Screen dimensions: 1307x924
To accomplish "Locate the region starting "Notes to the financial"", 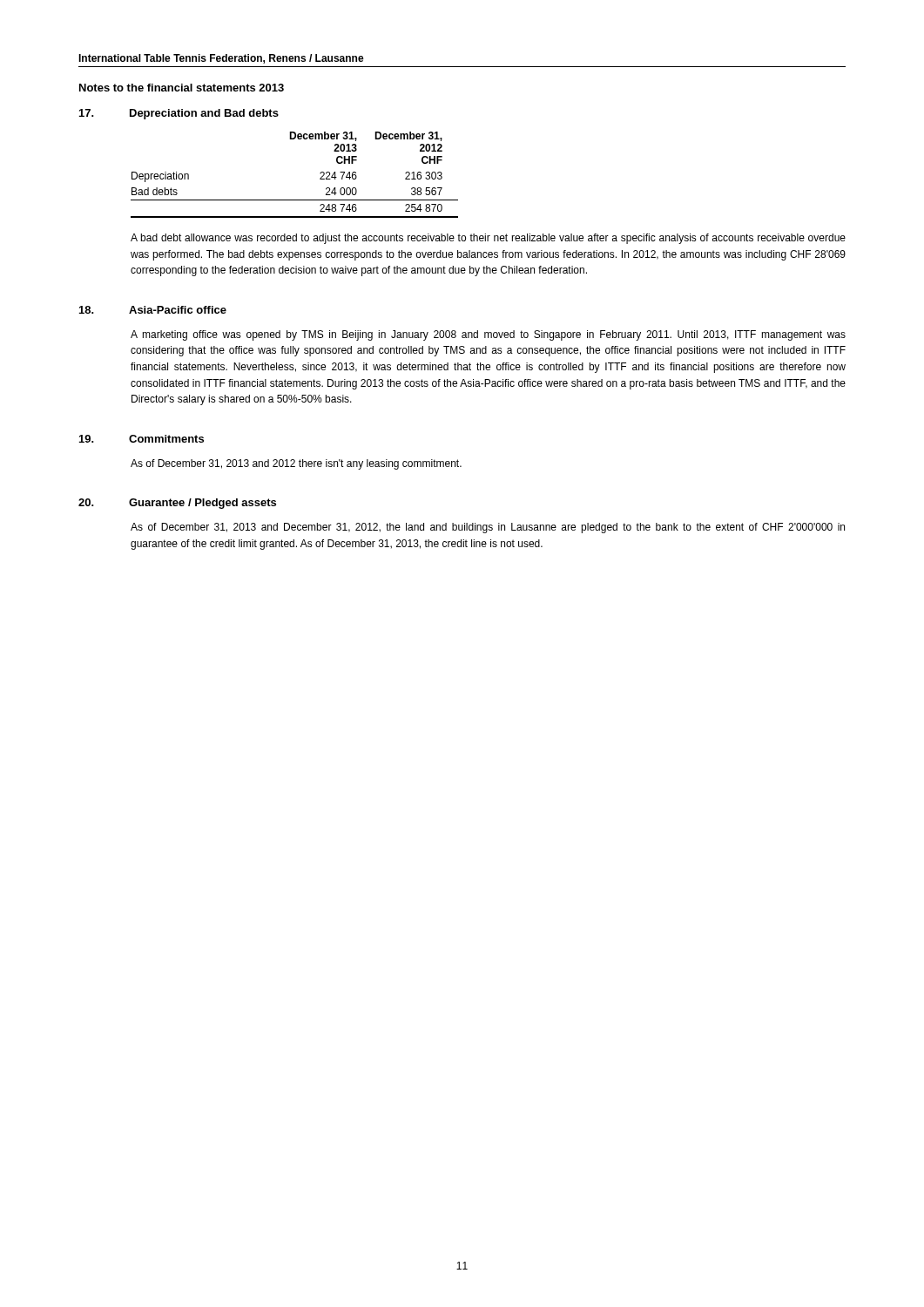I will pos(181,88).
